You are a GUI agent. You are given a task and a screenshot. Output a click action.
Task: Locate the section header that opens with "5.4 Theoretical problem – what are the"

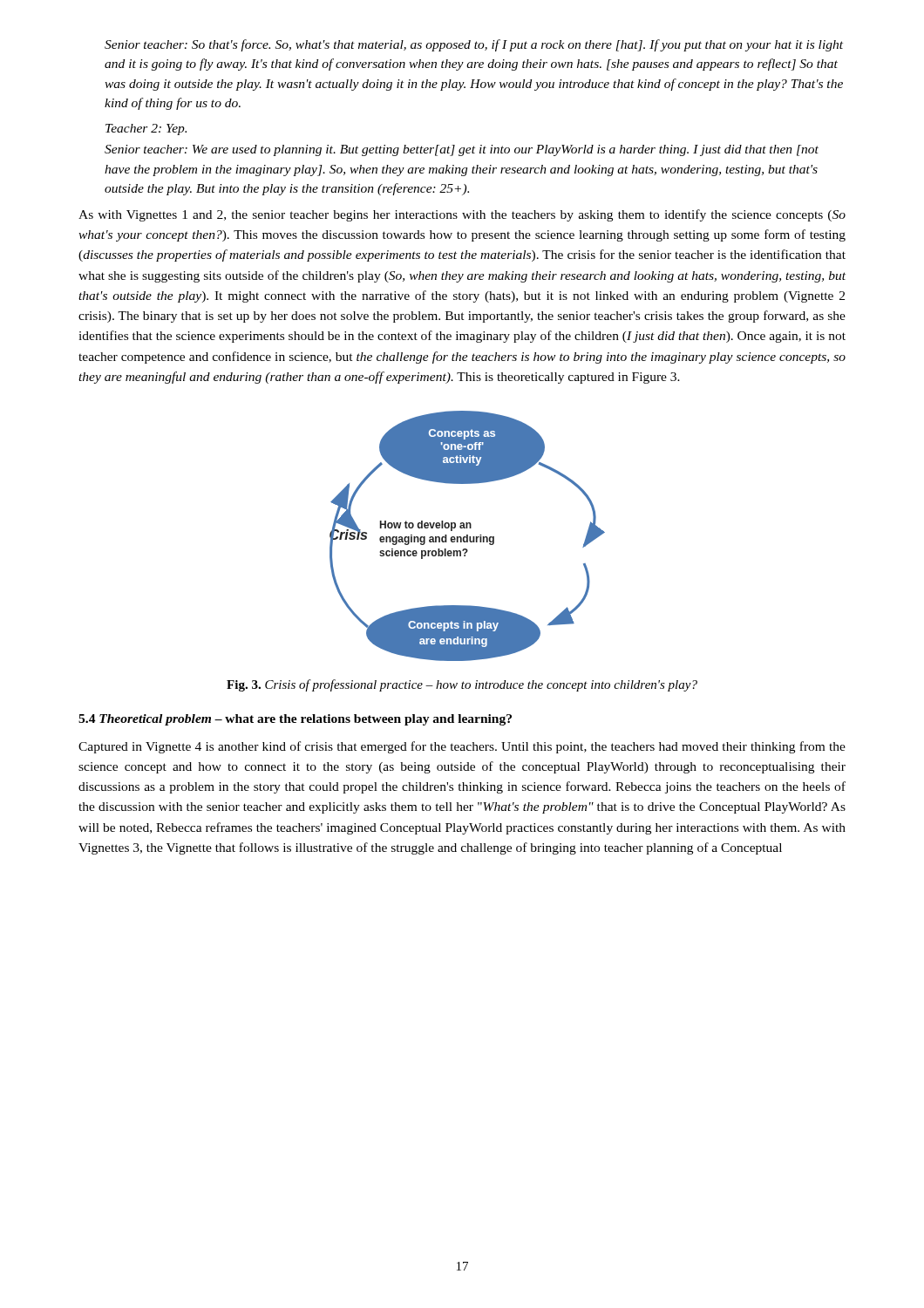[295, 718]
